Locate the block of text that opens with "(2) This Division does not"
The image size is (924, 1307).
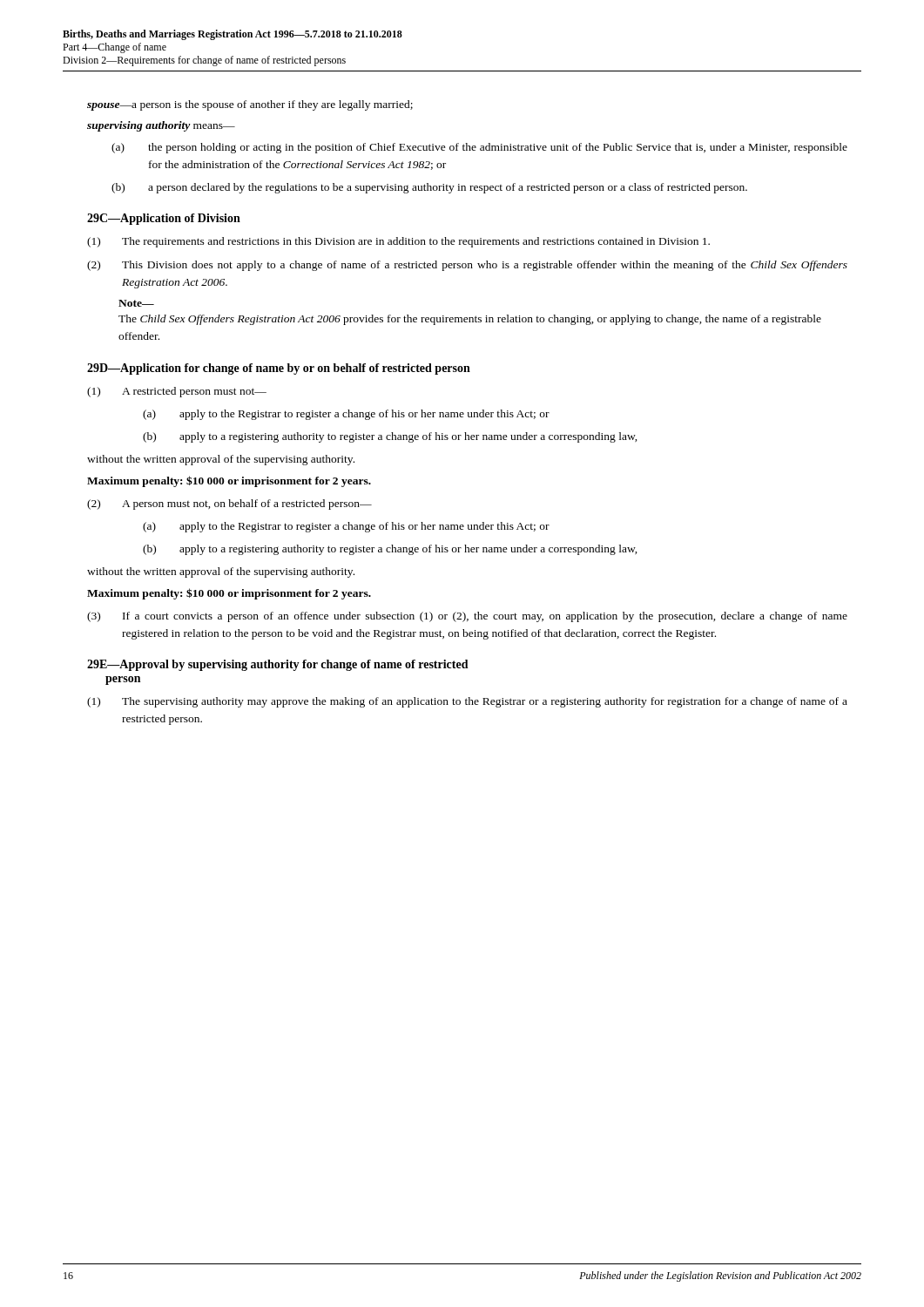[x=467, y=273]
